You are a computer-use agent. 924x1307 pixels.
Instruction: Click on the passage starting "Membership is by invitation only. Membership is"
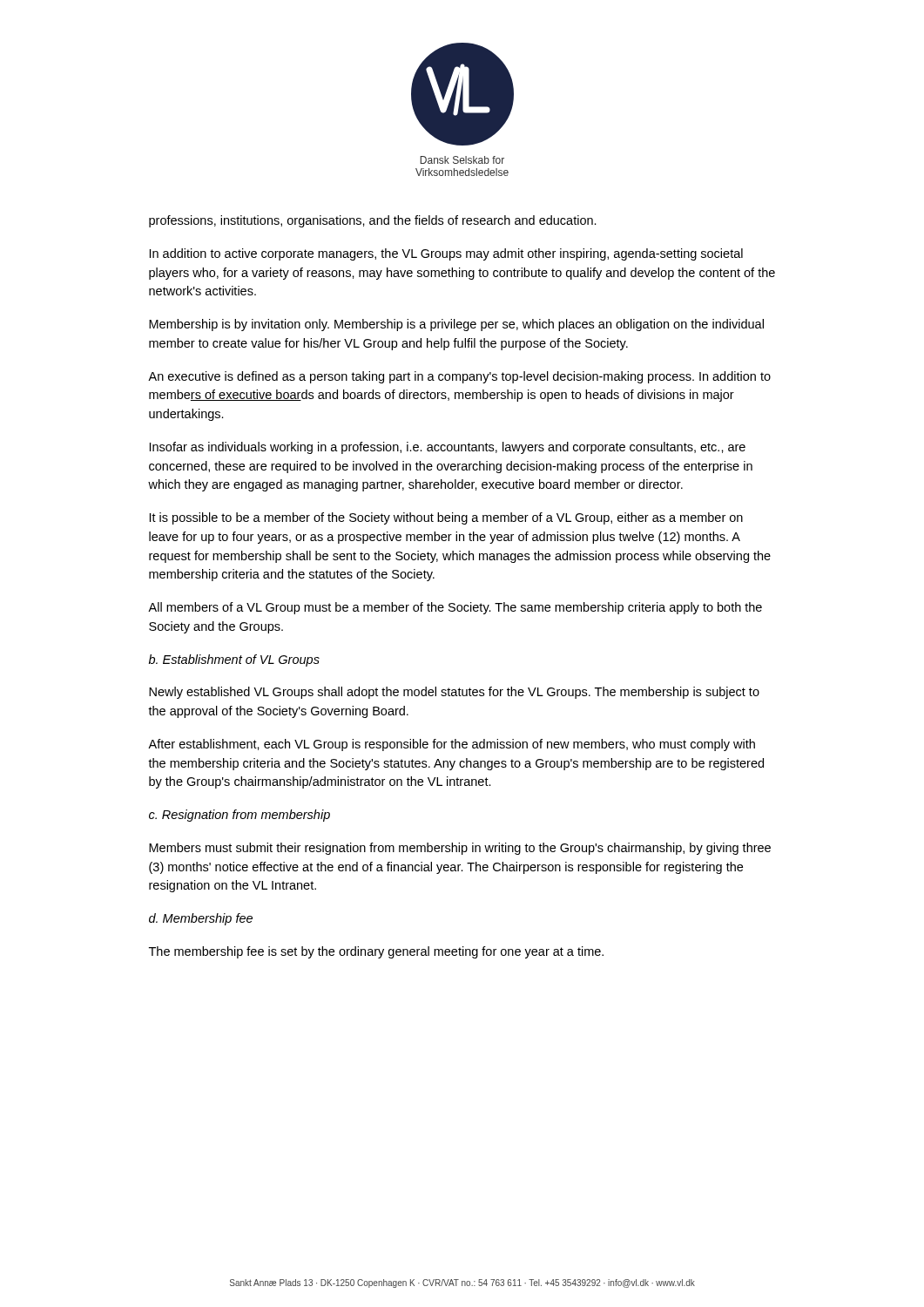point(462,334)
